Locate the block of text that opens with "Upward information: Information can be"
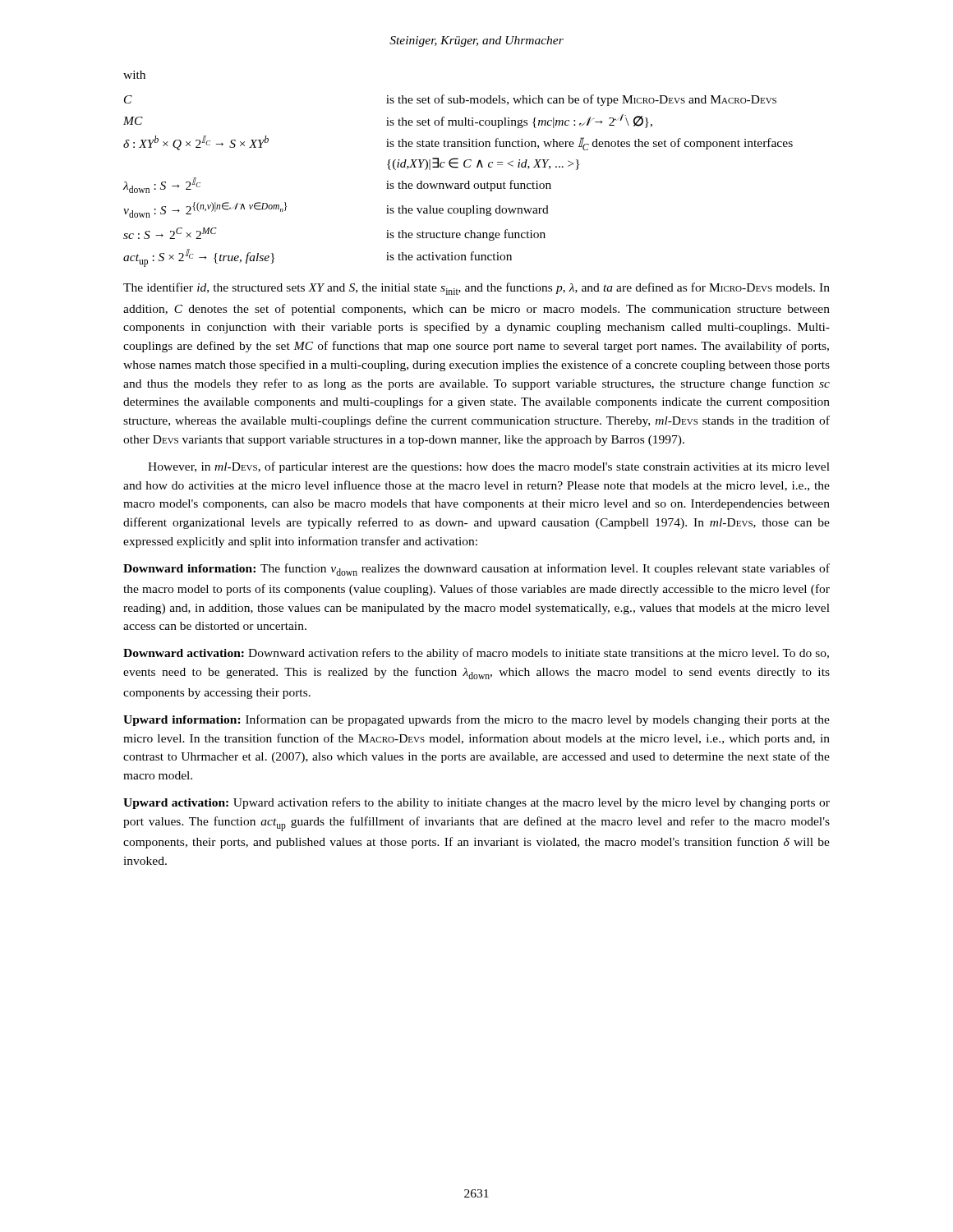The image size is (953, 1232). pyautogui.click(x=476, y=747)
